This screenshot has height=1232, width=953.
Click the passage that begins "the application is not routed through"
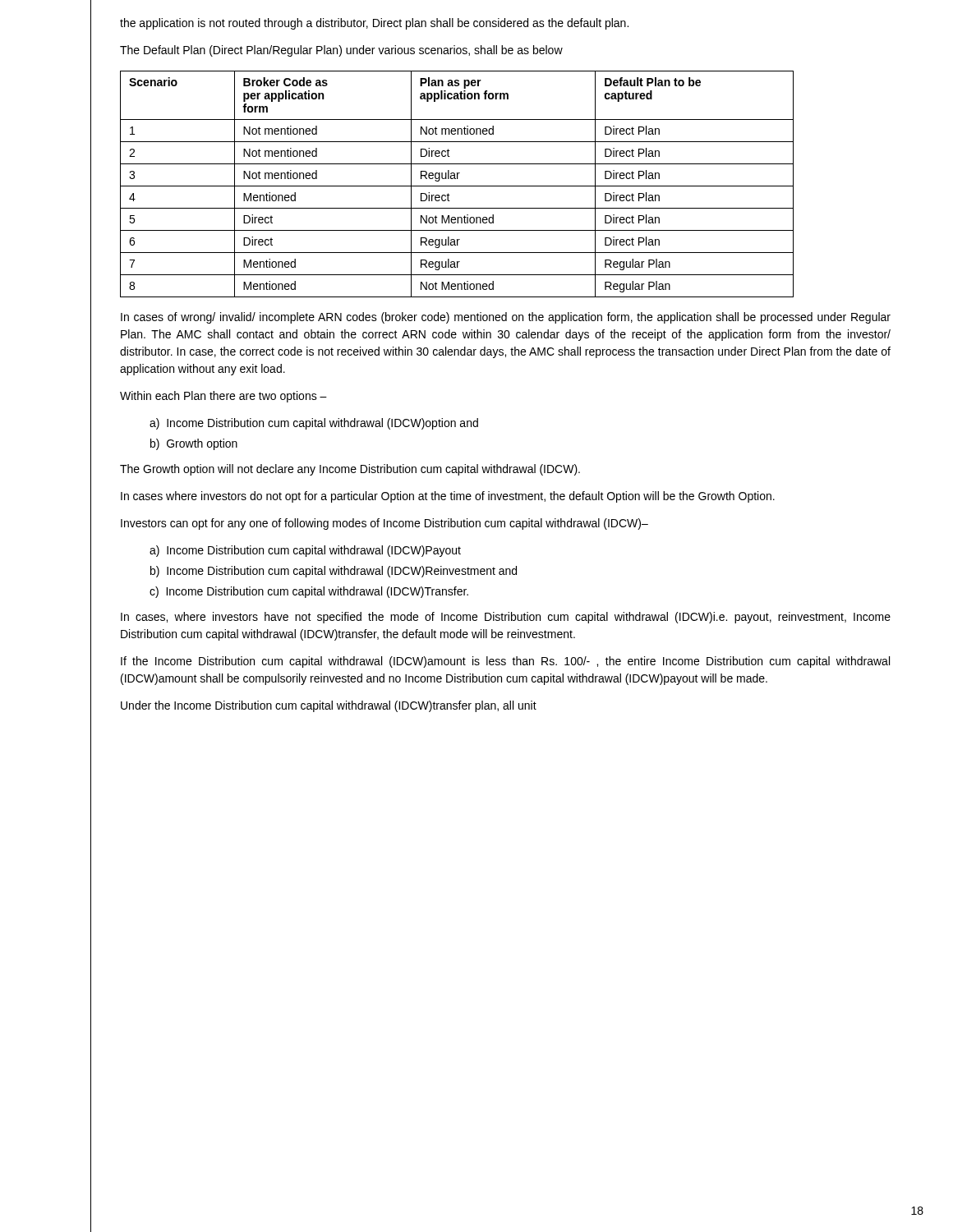[375, 23]
